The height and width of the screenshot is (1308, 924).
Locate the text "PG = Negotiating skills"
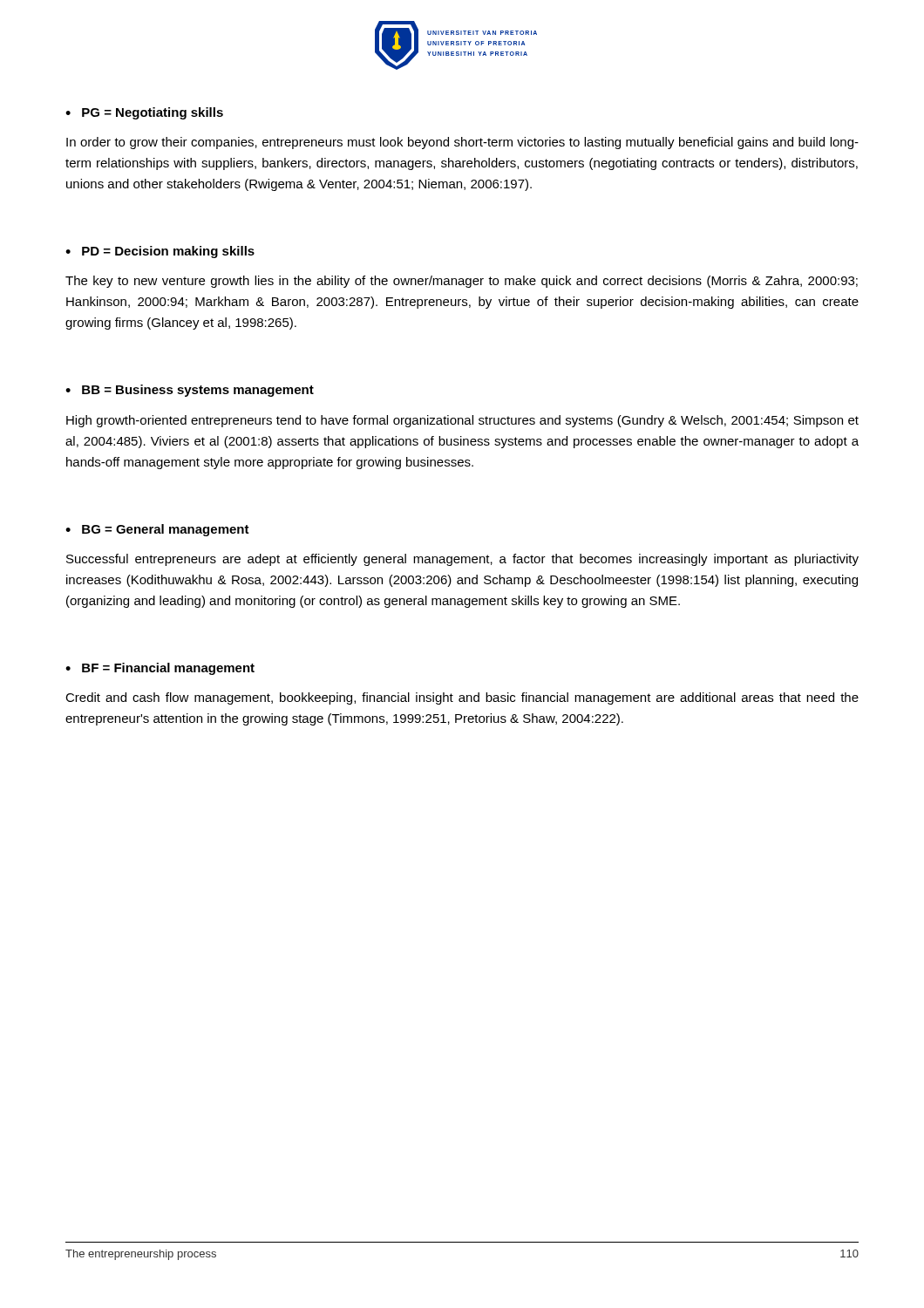152,112
